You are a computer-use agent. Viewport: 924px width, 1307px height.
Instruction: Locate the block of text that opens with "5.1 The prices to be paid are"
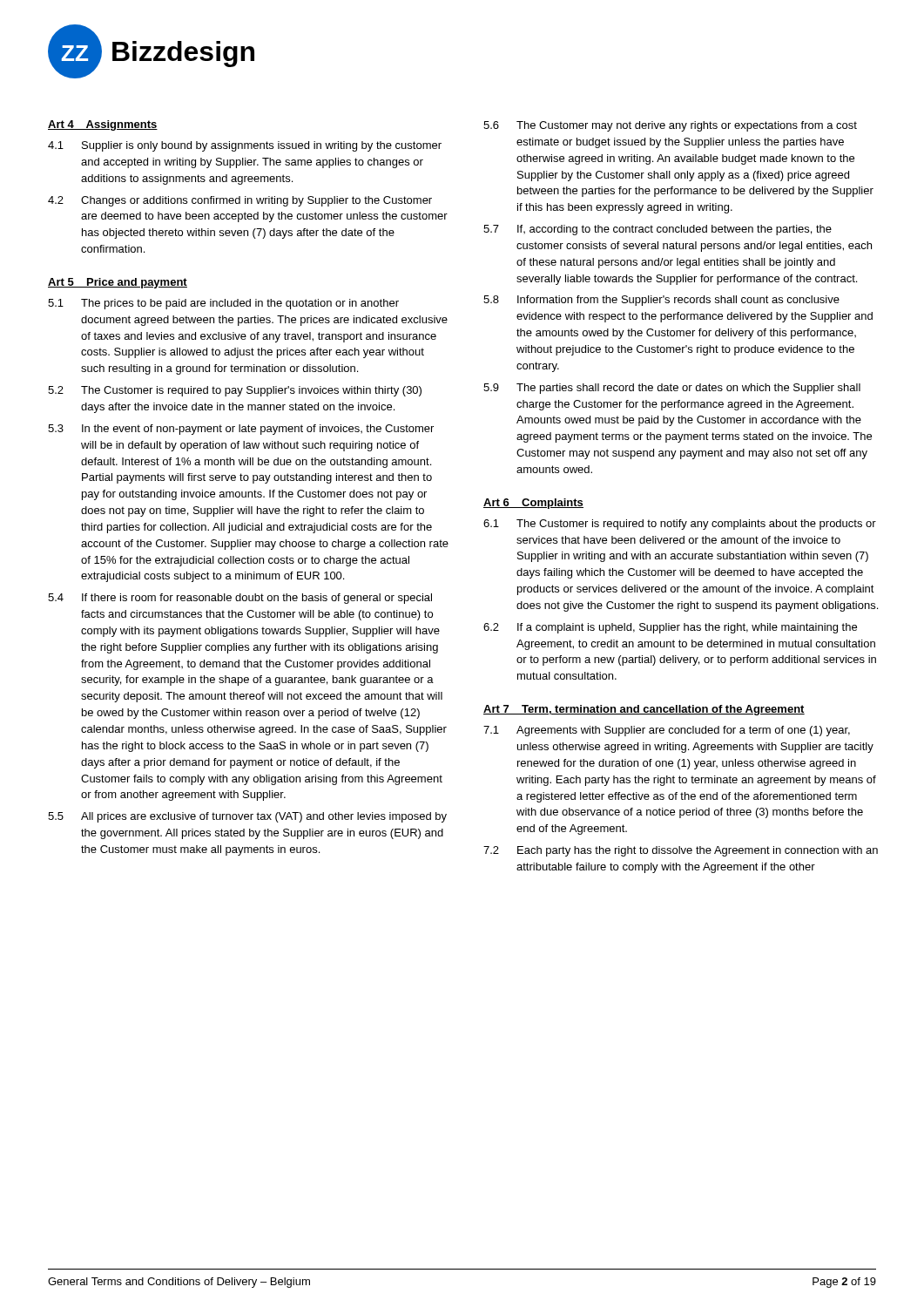[248, 336]
